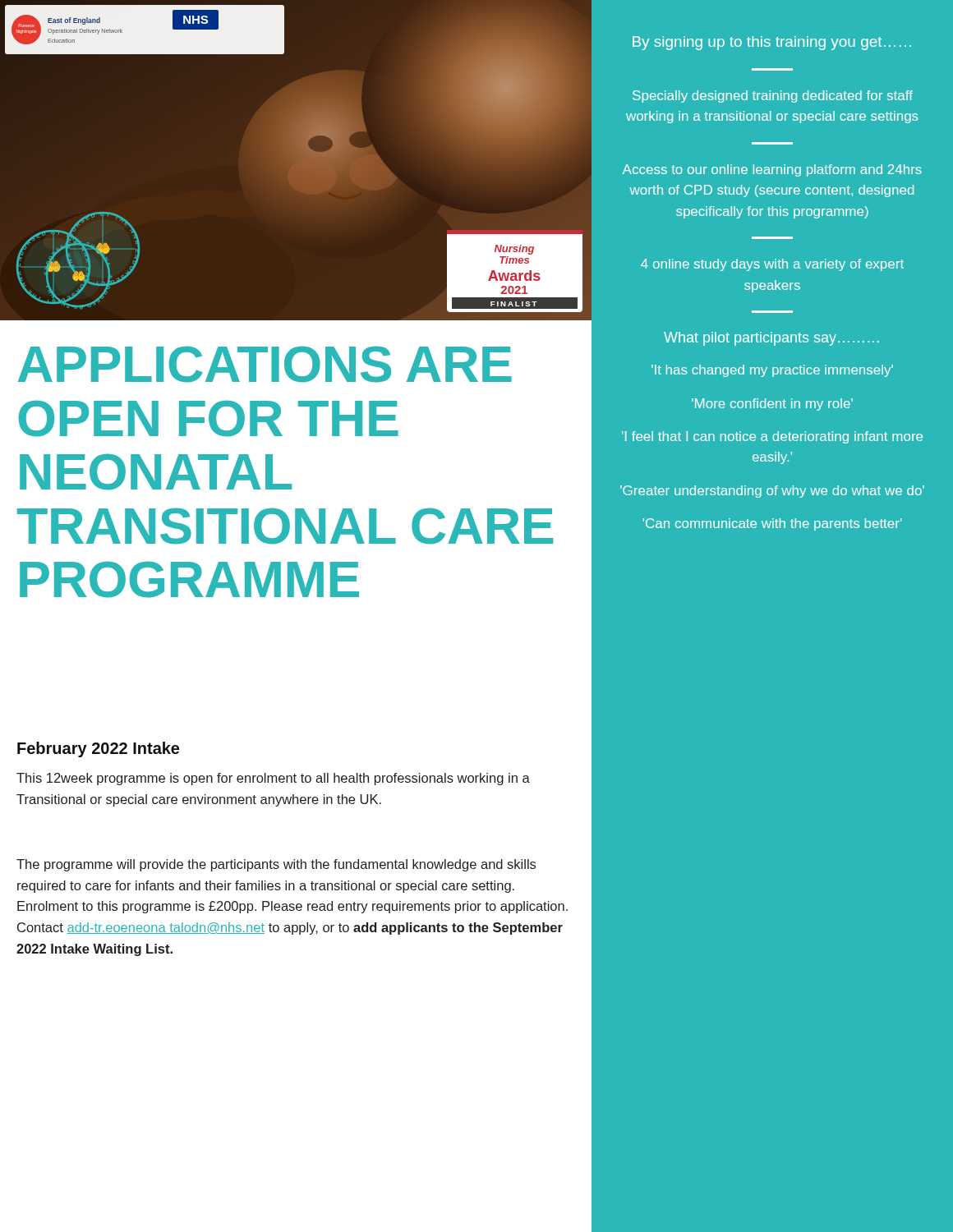Image resolution: width=953 pixels, height=1232 pixels.
Task: Navigate to the text starting "This 12week programme is open for"
Action: (x=273, y=788)
